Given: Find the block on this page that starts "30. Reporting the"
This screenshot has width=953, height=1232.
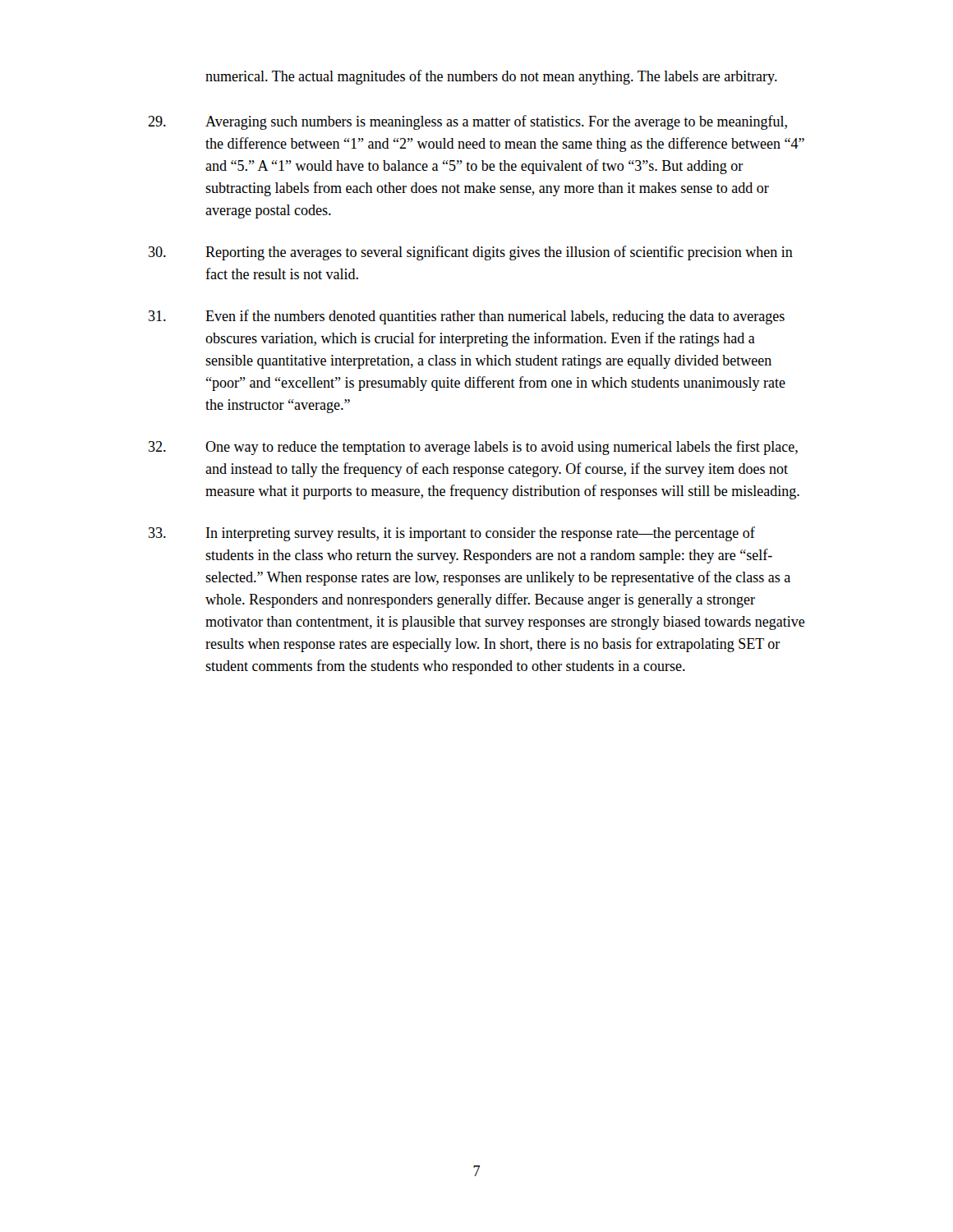Looking at the screenshot, I should (476, 264).
